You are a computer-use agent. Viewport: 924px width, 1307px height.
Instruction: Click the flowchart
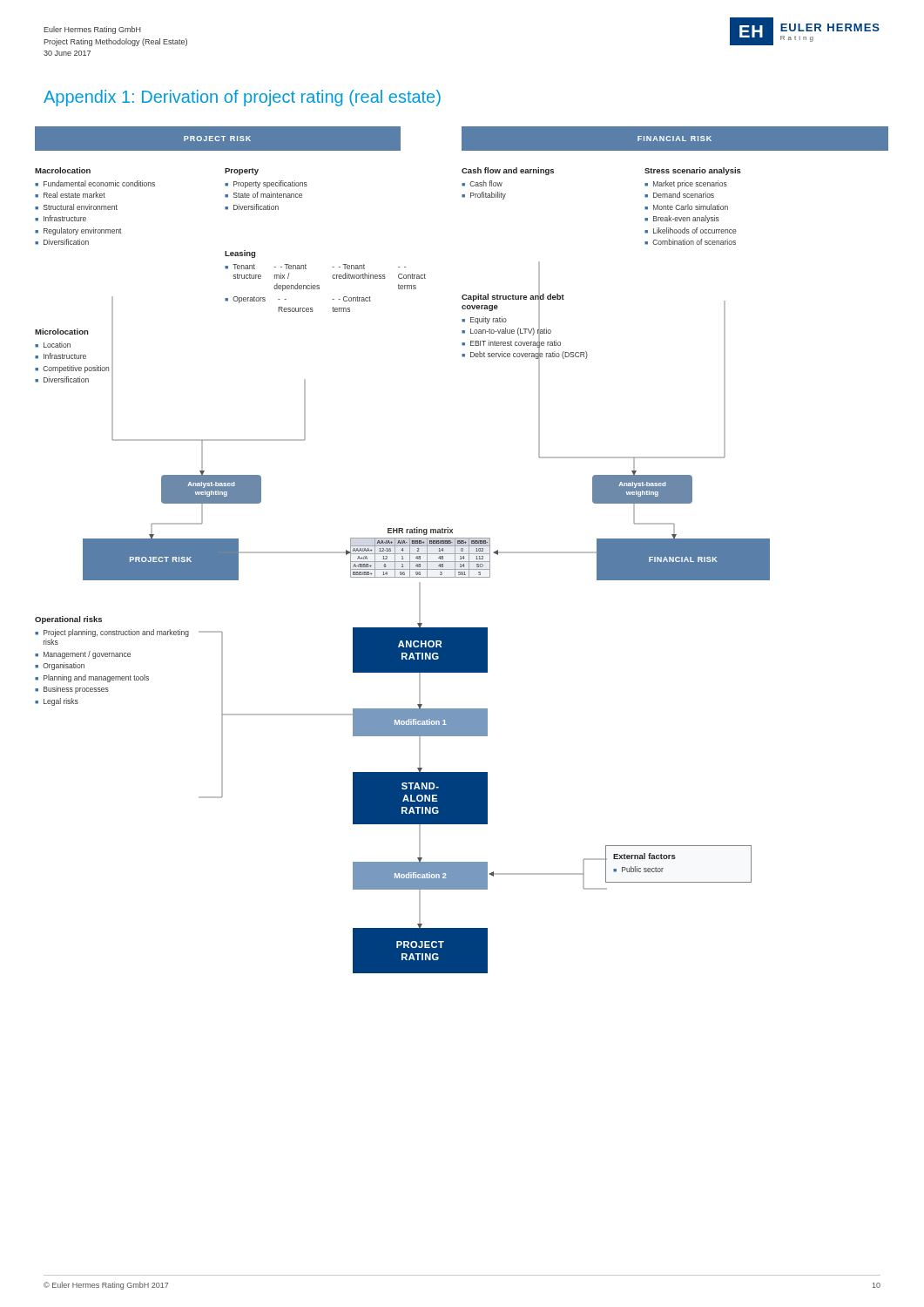pyautogui.click(x=462, y=697)
